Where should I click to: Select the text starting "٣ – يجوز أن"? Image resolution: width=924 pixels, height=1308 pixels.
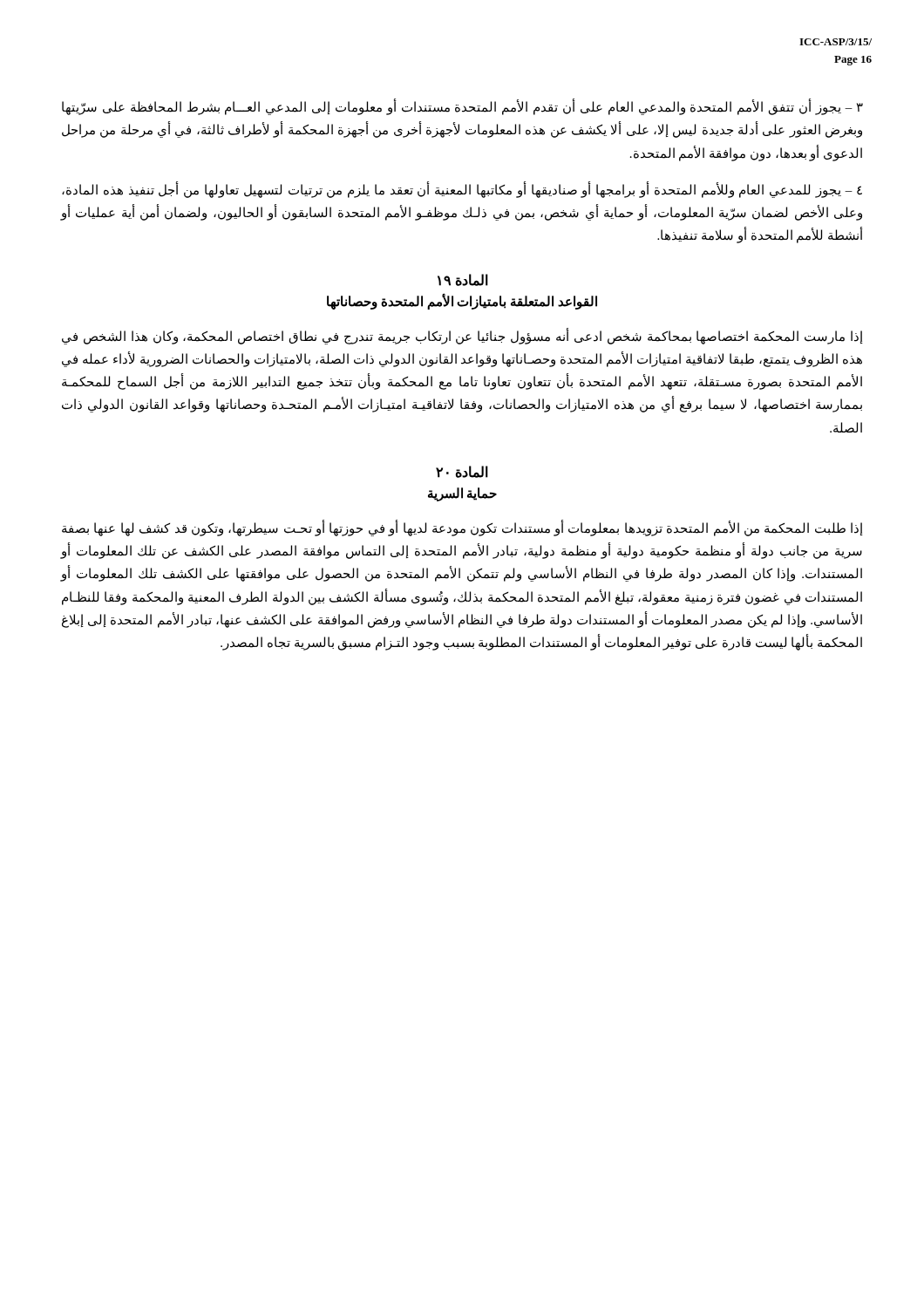[x=462, y=130]
